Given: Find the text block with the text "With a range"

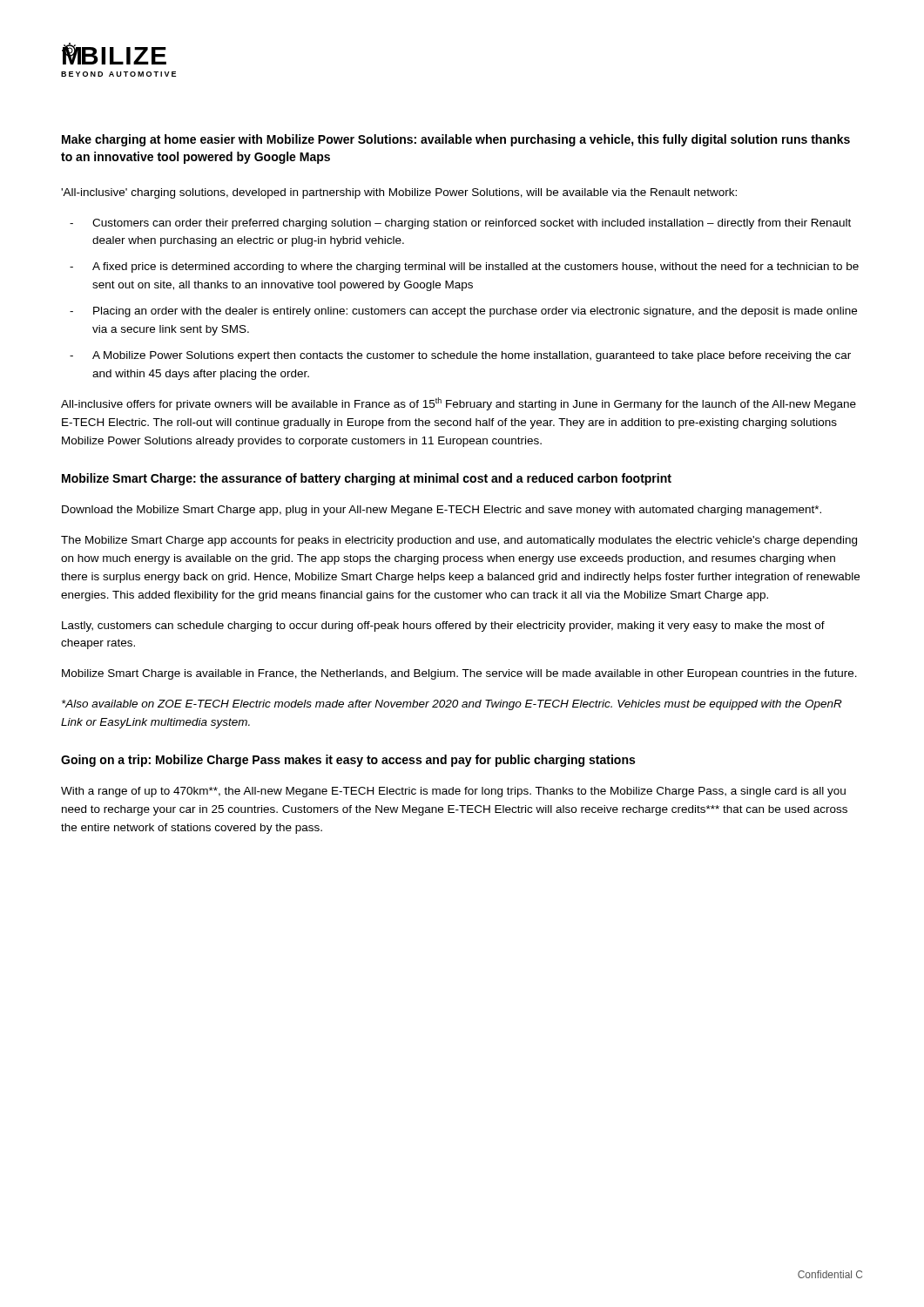Looking at the screenshot, I should 454,809.
